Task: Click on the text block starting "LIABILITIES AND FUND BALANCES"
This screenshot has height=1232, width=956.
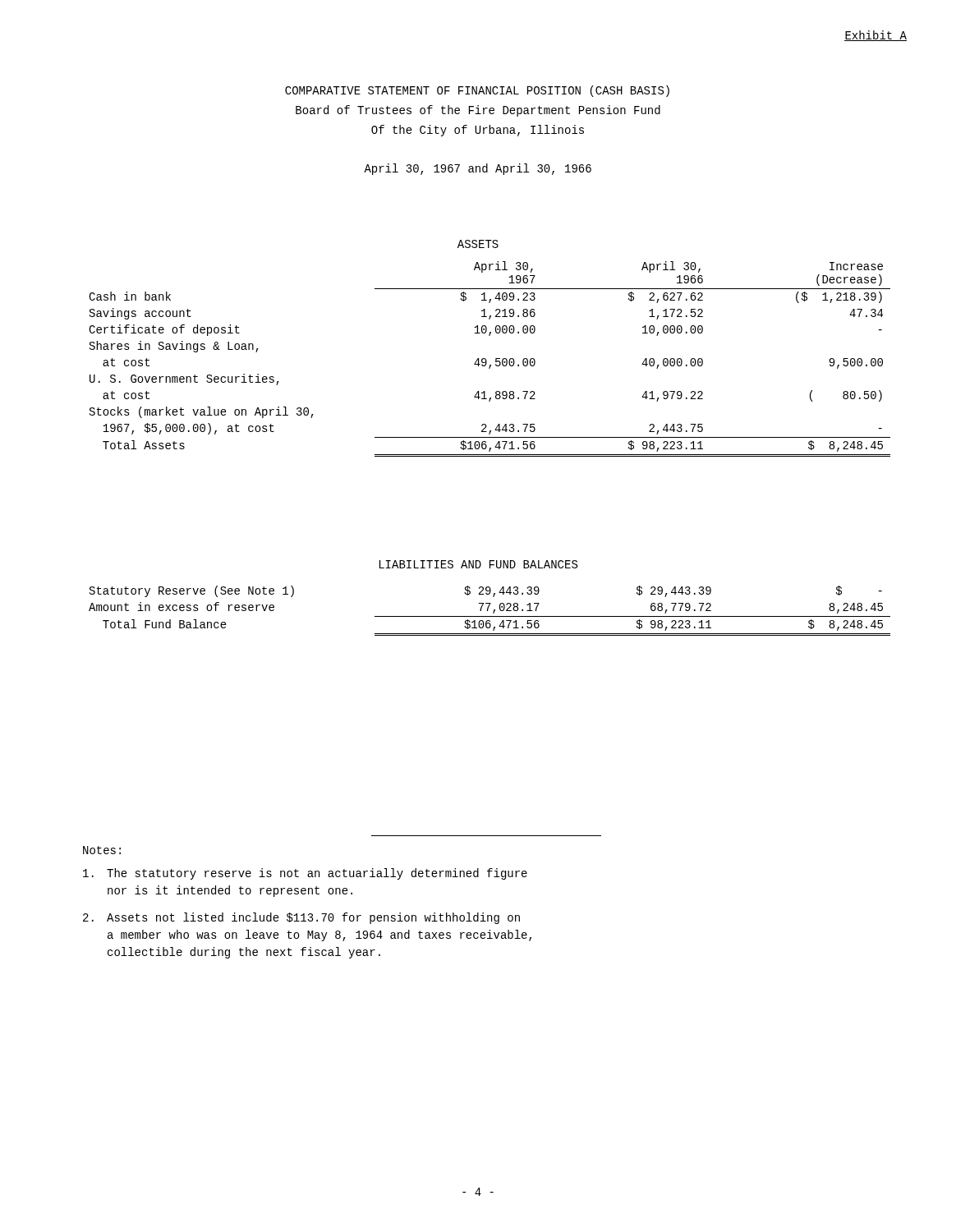Action: pos(478,565)
